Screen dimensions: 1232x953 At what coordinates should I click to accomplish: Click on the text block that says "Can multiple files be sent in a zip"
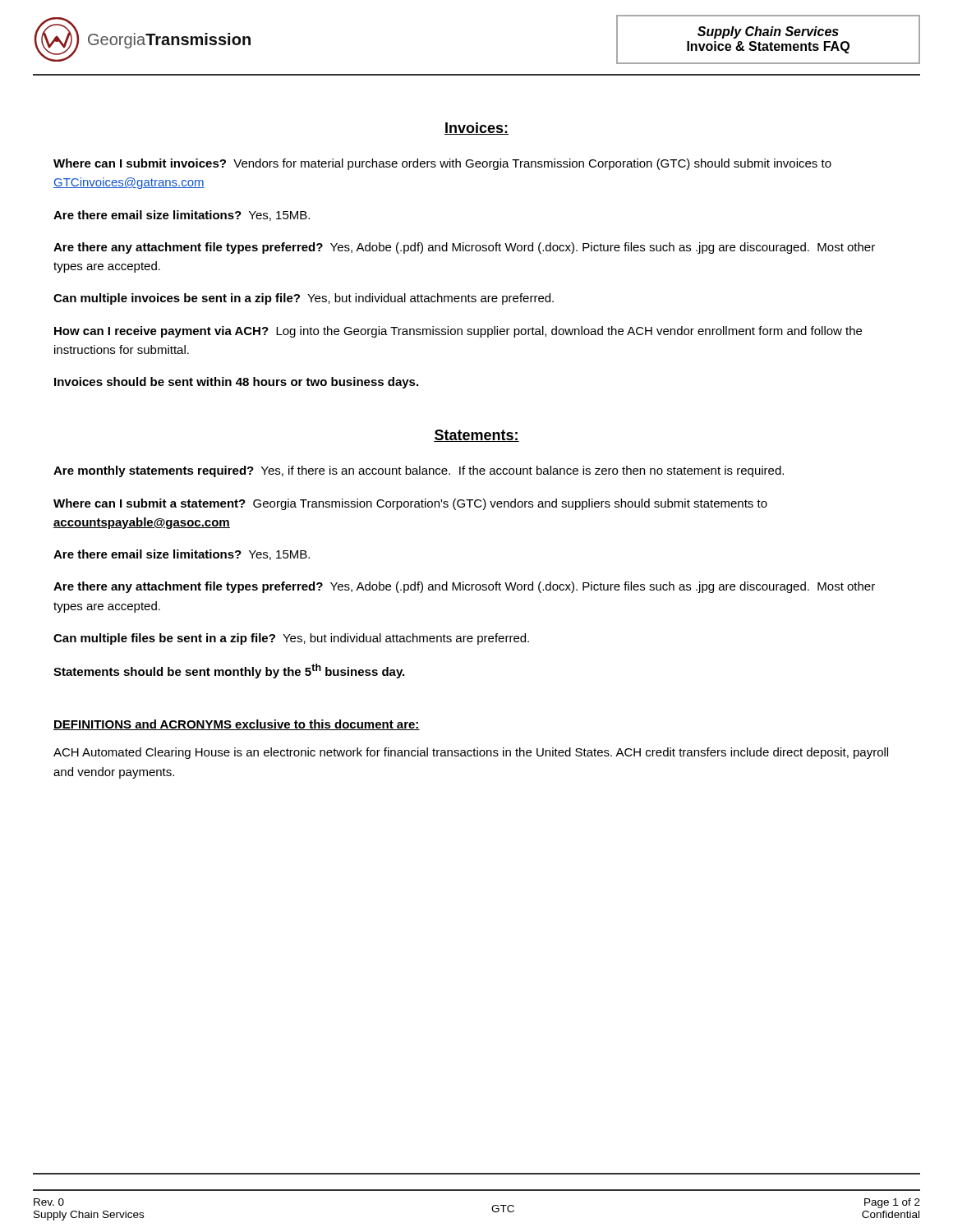pos(292,638)
